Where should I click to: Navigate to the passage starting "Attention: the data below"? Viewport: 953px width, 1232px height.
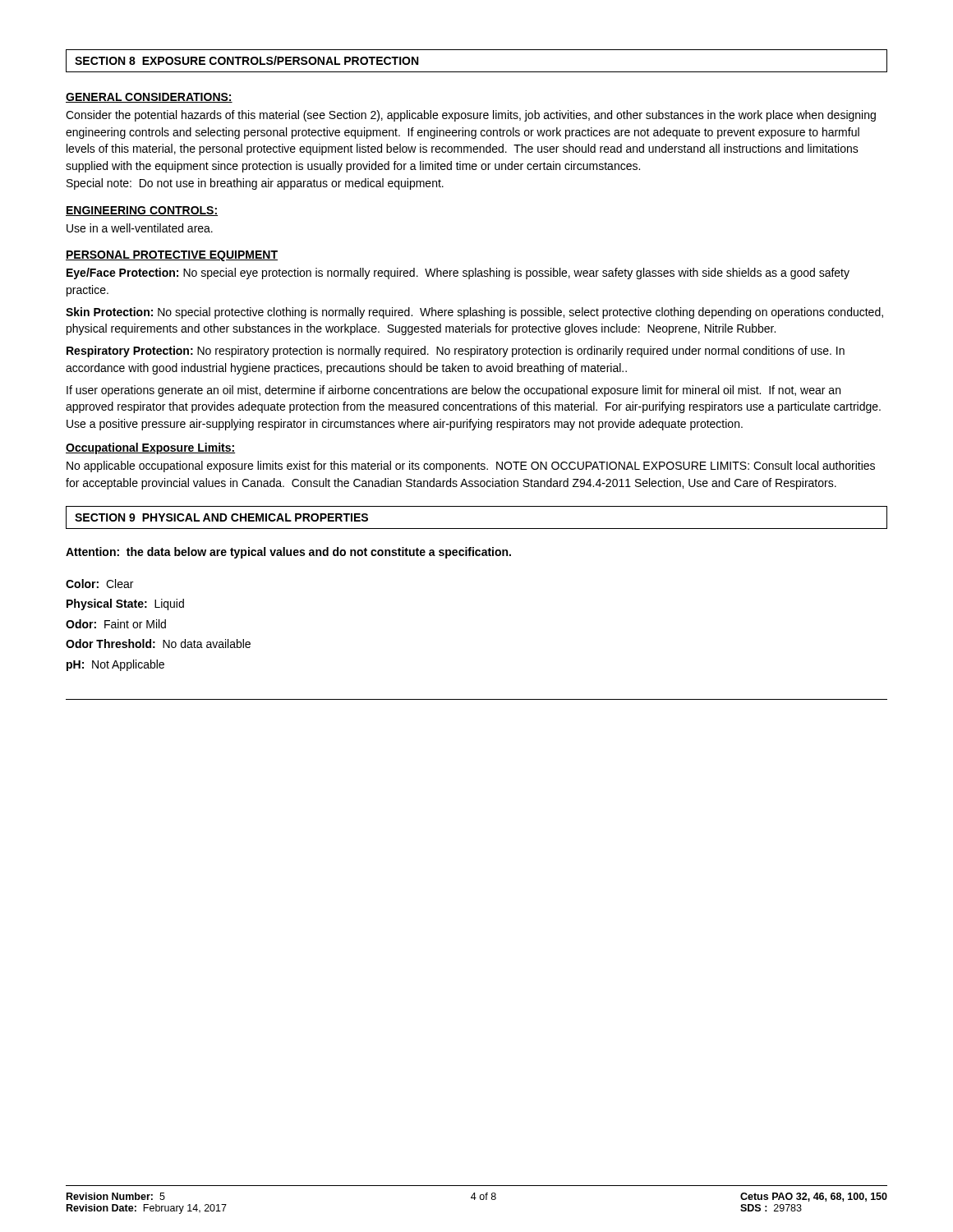pos(289,552)
